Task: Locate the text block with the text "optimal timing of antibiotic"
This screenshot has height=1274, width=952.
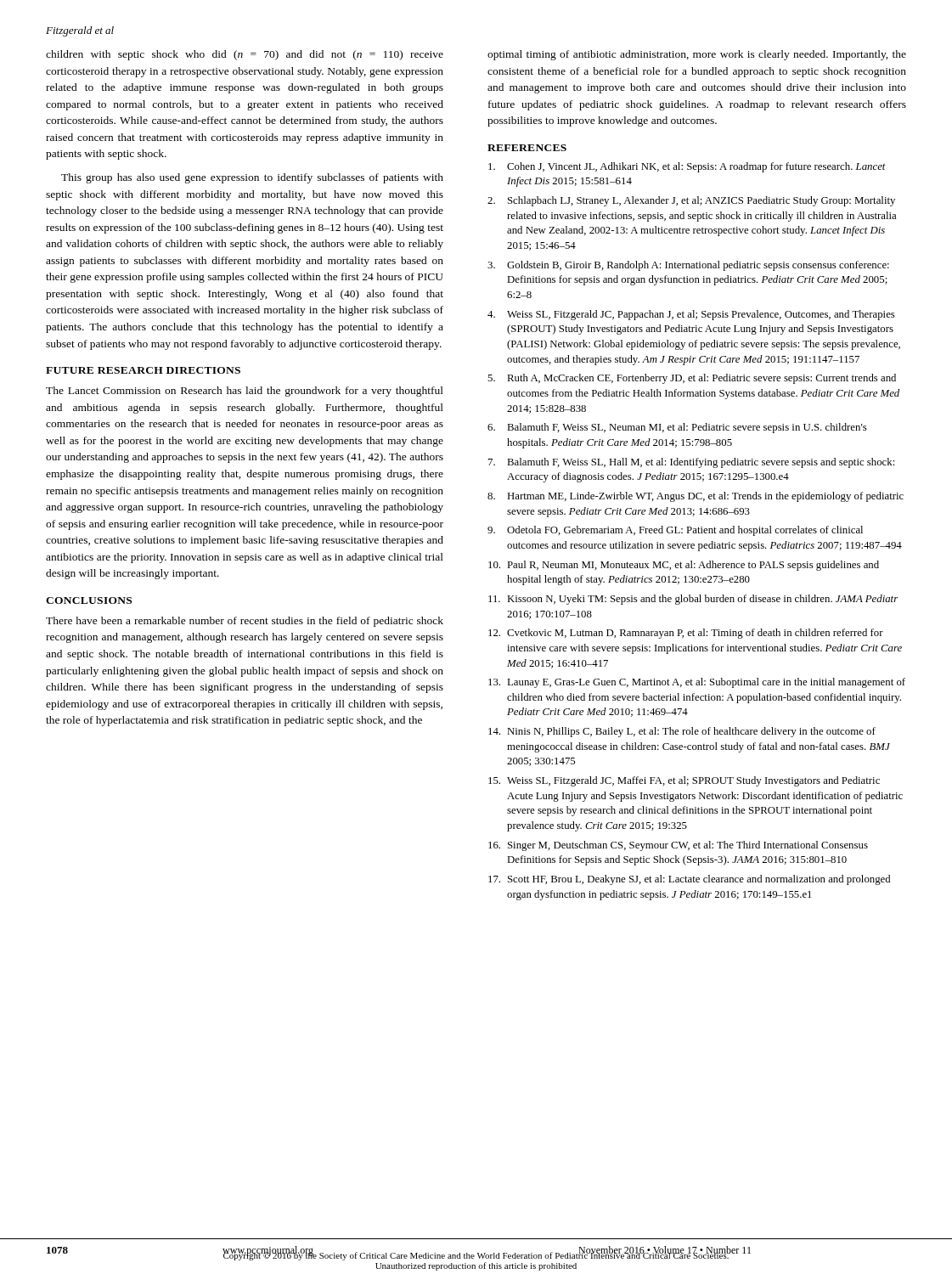Action: click(697, 87)
